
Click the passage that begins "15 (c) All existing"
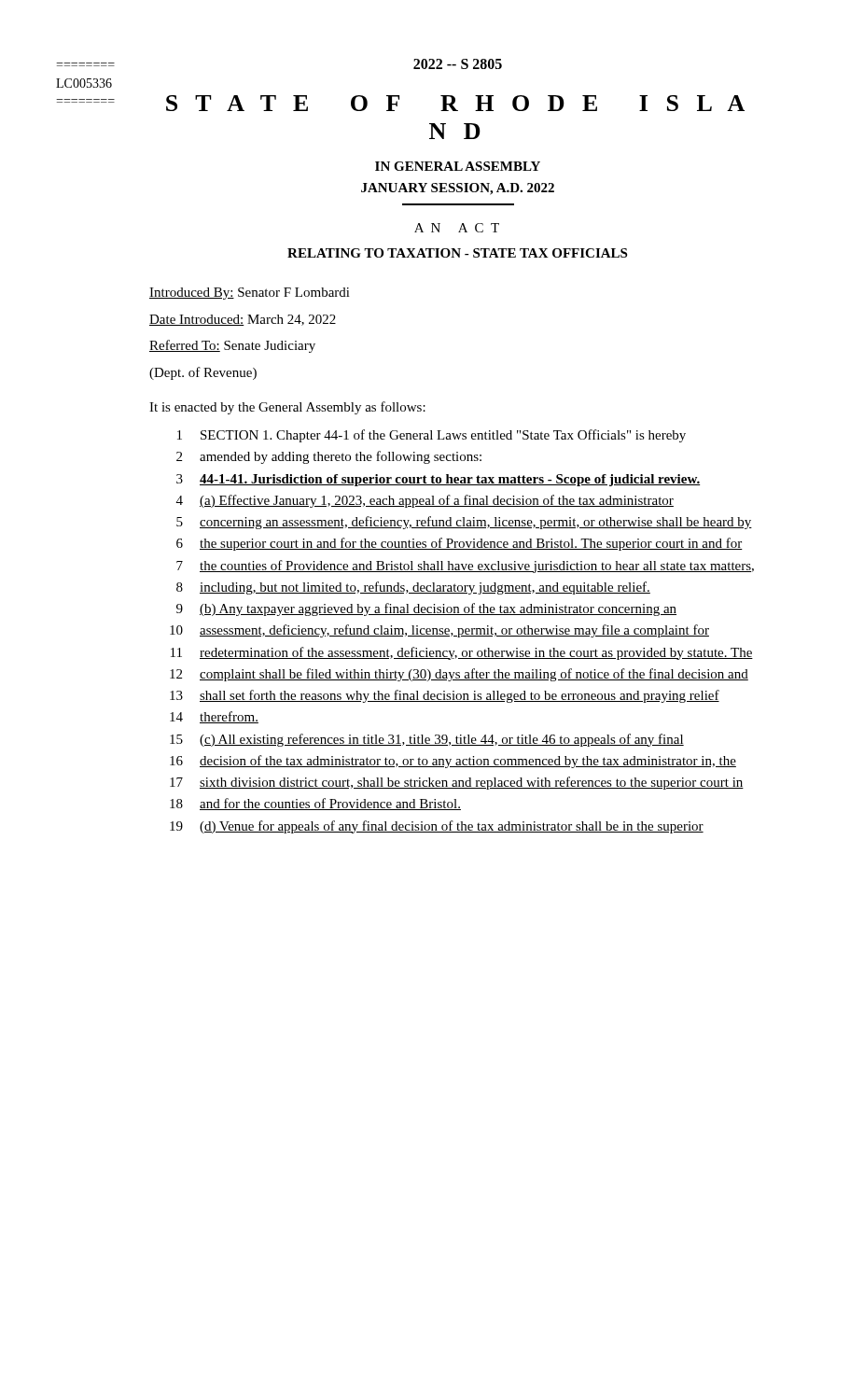pyautogui.click(x=458, y=739)
